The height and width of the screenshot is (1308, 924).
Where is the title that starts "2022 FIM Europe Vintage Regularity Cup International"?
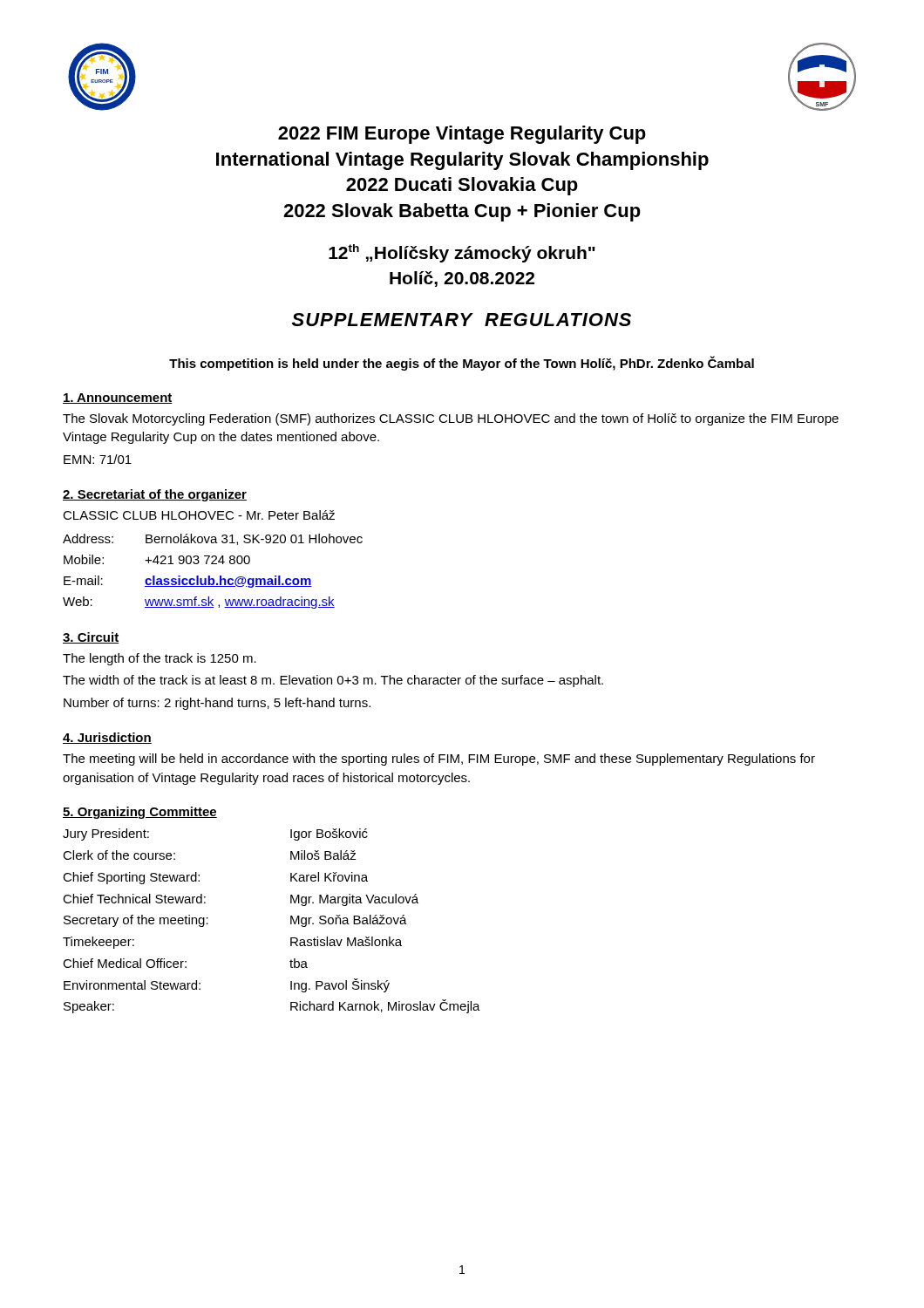coord(462,172)
